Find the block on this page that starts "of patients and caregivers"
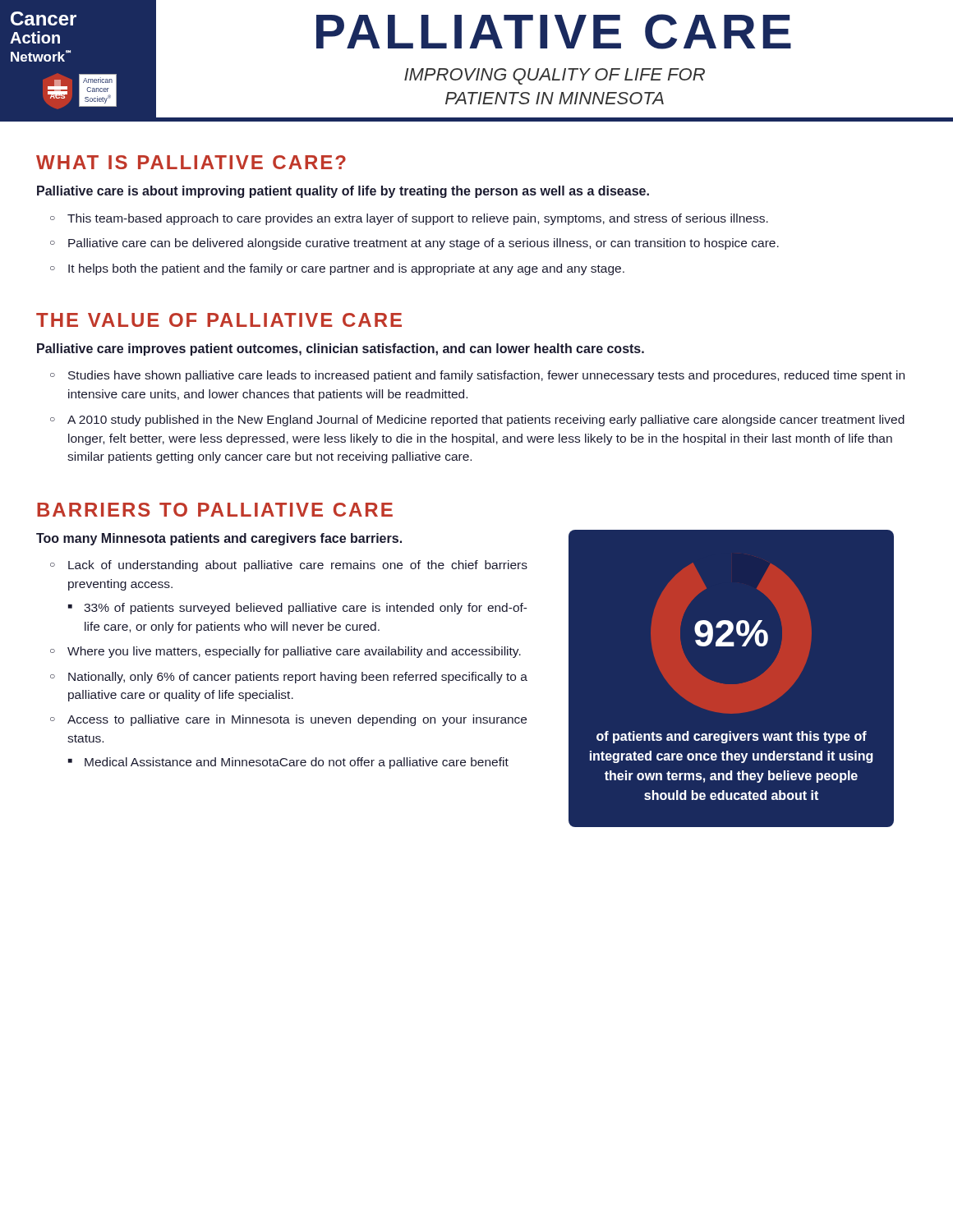The width and height of the screenshot is (953, 1232). (x=731, y=766)
